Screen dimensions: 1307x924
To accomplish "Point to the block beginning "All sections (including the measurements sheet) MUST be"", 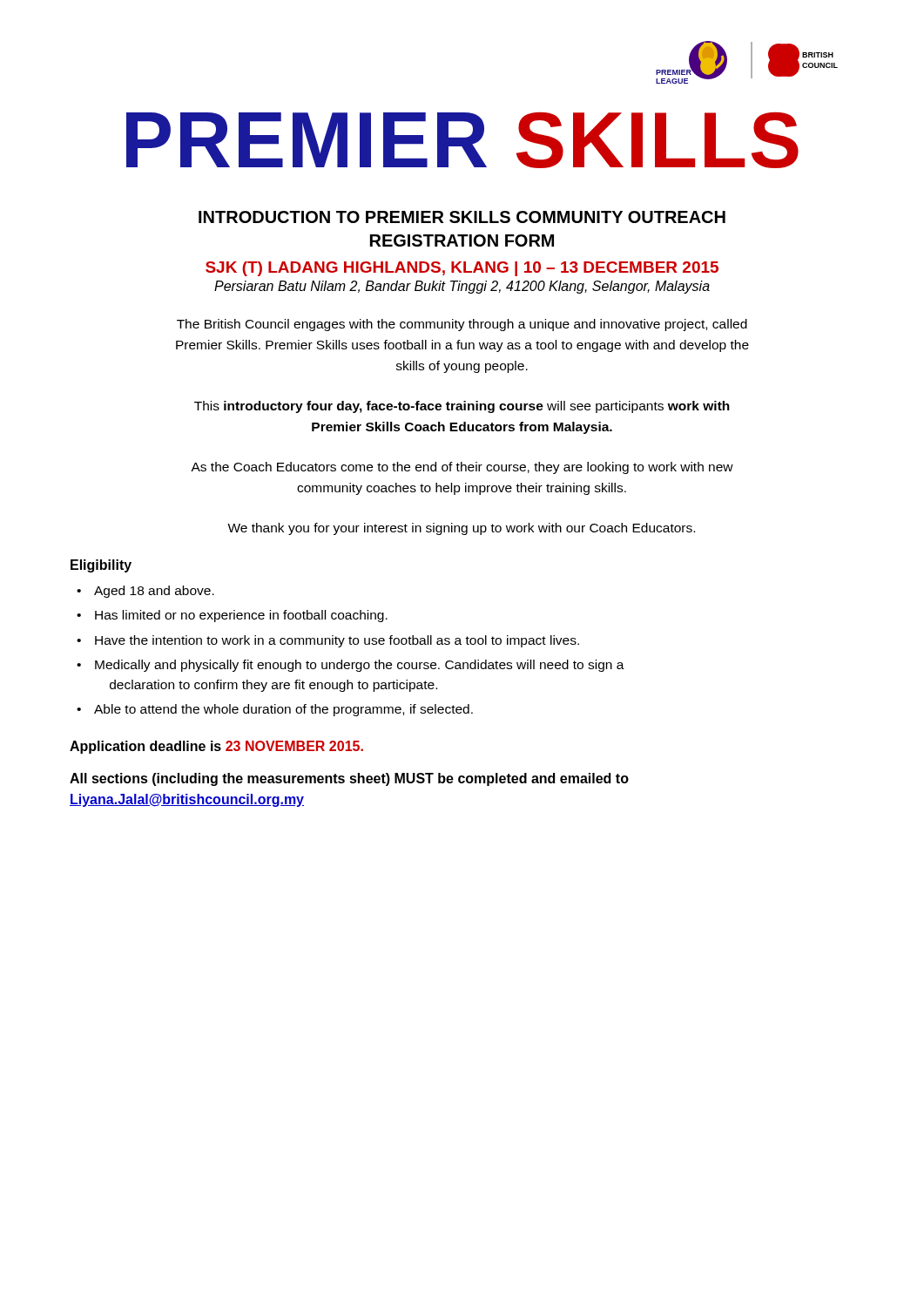I will [349, 789].
